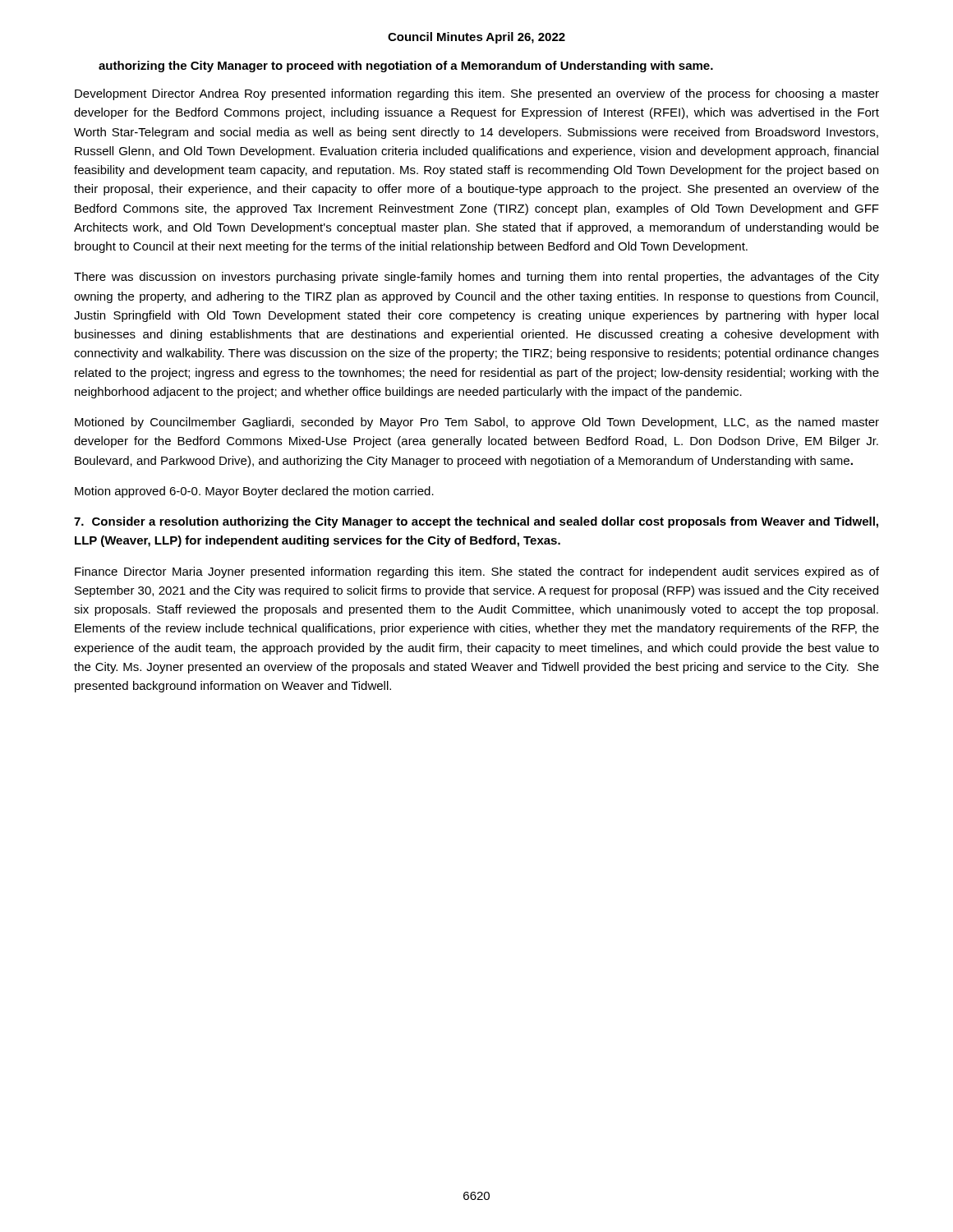Screen dimensions: 1232x953
Task: Click on the region starting "Motion approved 6-0-0. Mayor Boyter"
Action: (254, 491)
